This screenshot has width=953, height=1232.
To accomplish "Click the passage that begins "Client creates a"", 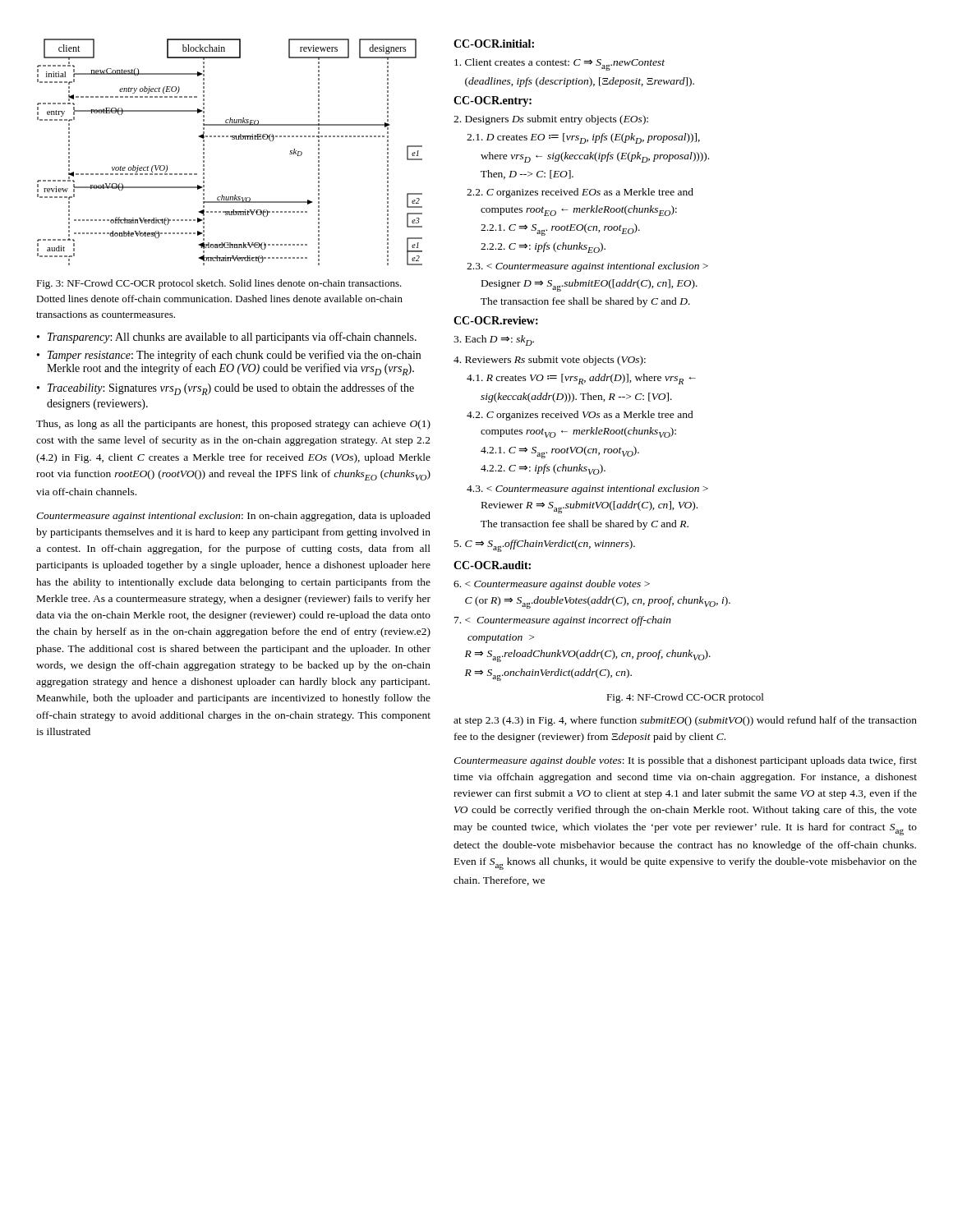I will (x=574, y=71).
